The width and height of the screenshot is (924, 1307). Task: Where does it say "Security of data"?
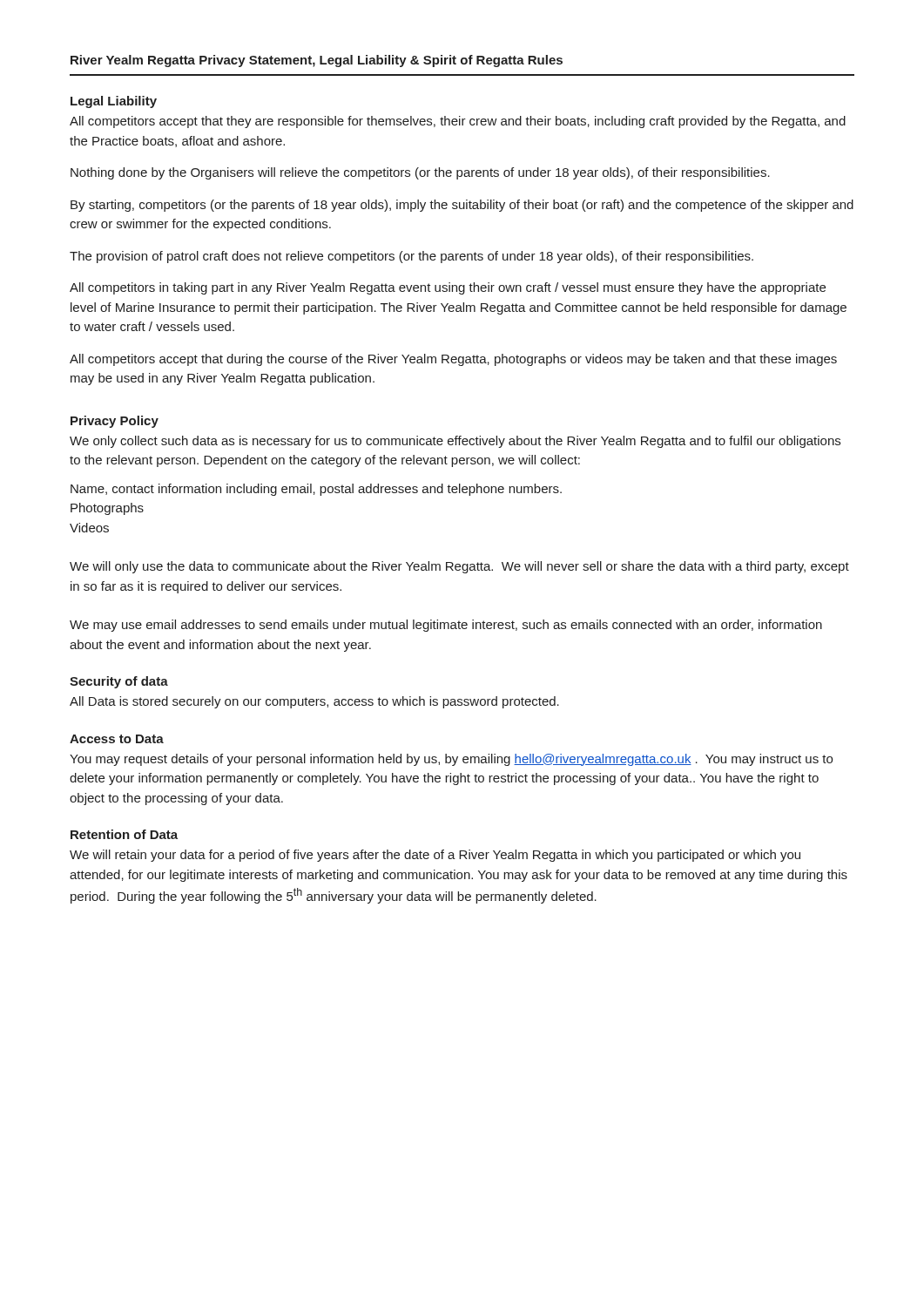(x=119, y=681)
